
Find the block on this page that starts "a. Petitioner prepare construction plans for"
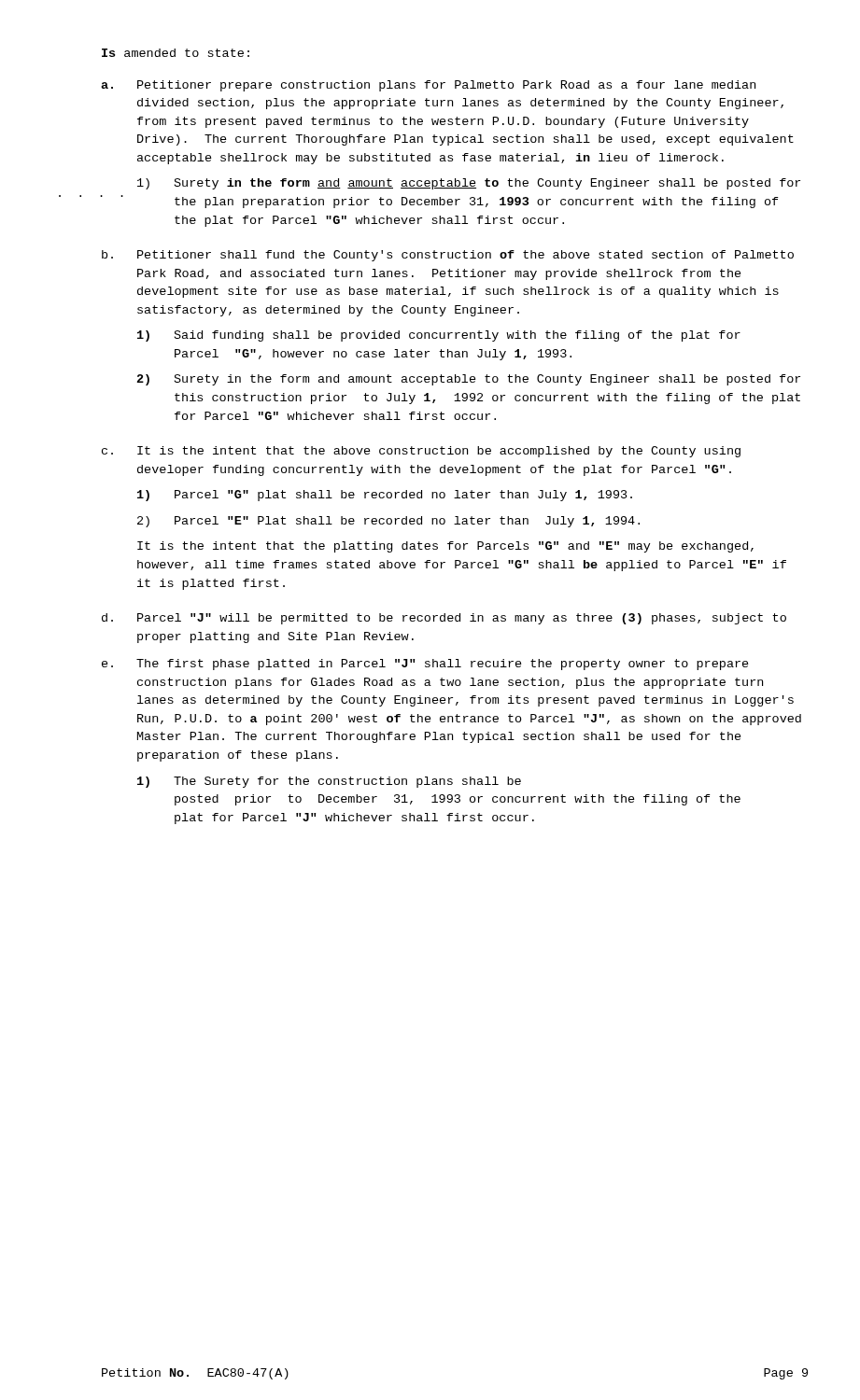(x=455, y=157)
